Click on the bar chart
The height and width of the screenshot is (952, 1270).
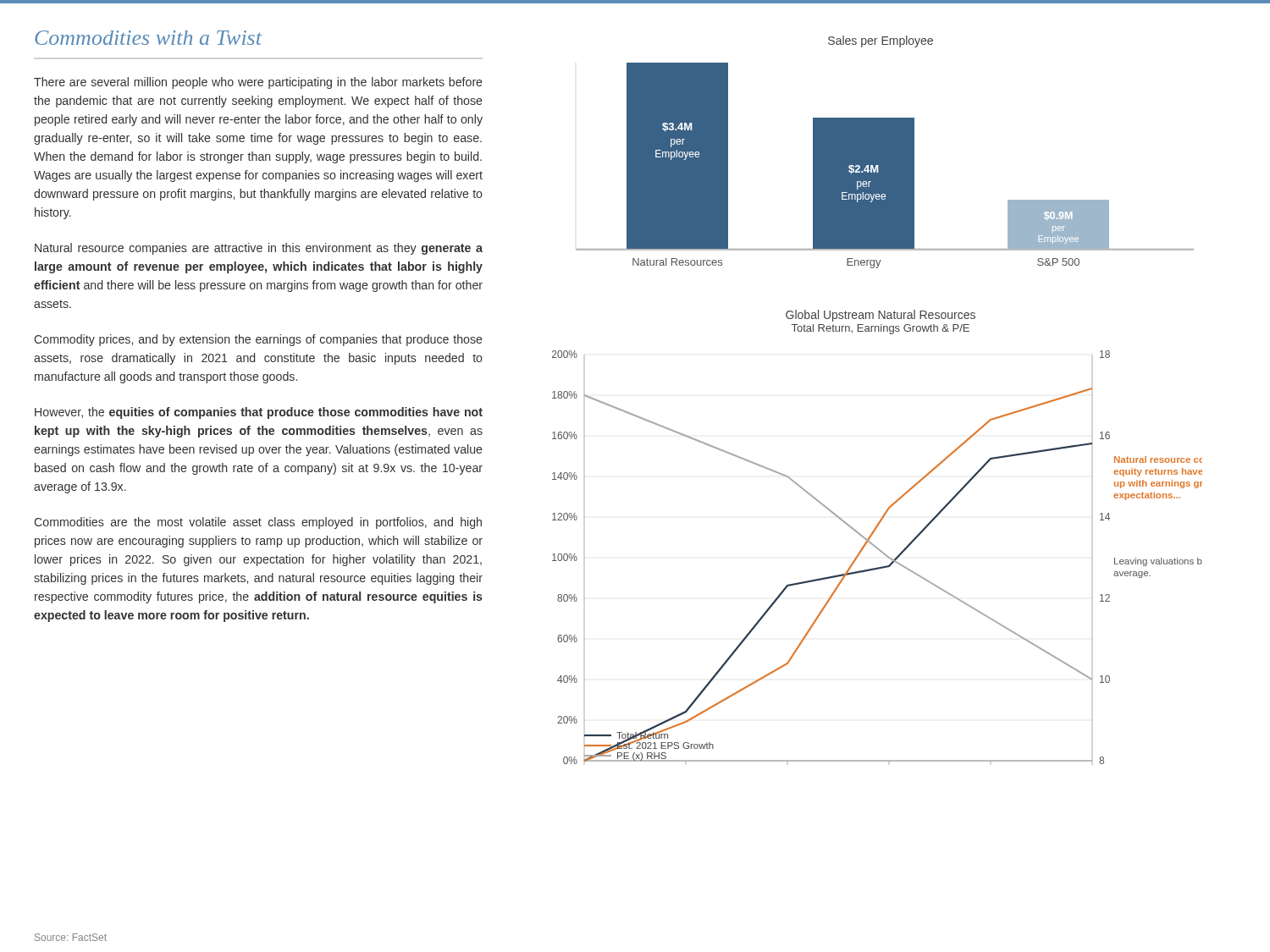[x=864, y=177]
